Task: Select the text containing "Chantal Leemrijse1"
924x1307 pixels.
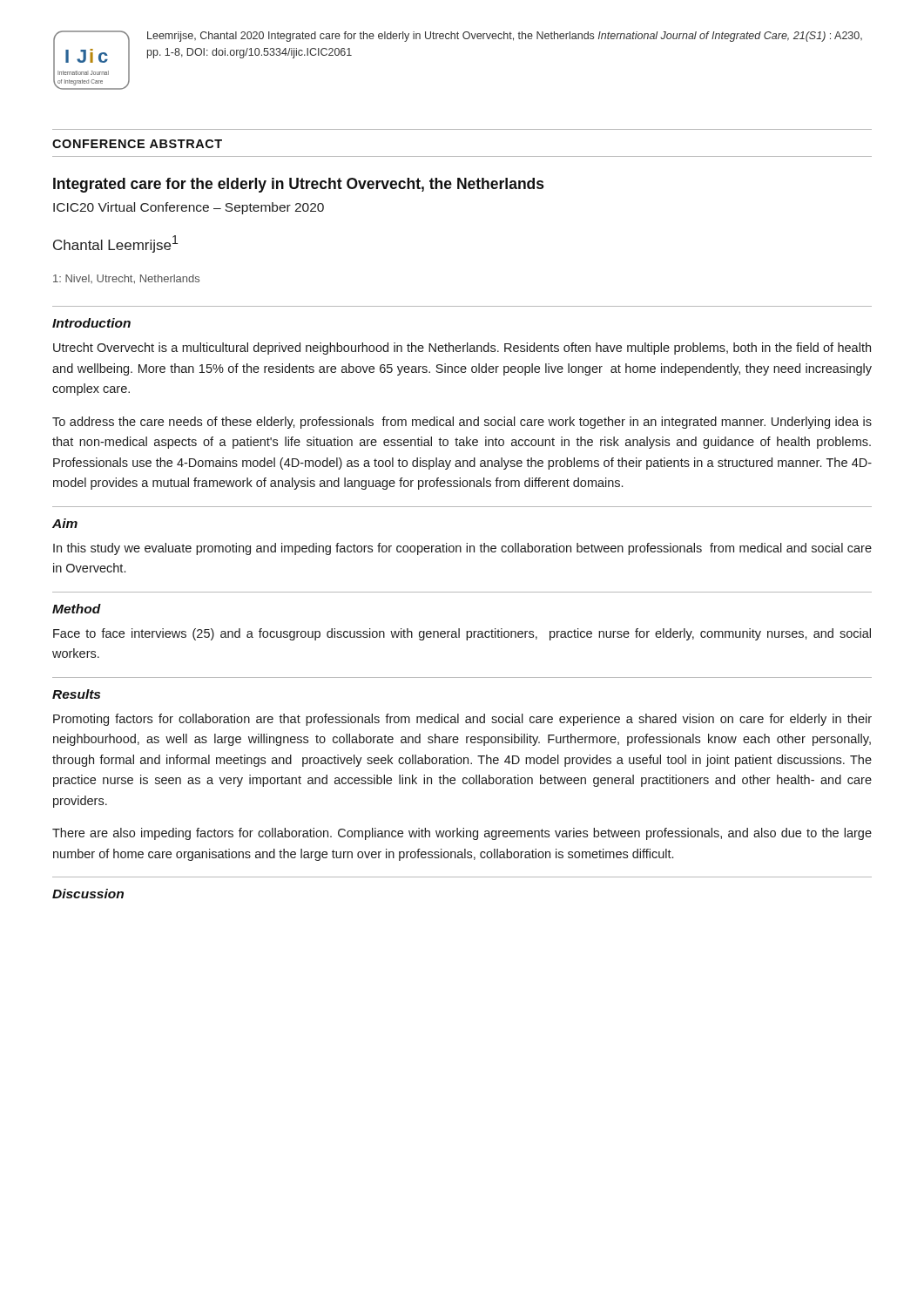Action: tap(115, 243)
